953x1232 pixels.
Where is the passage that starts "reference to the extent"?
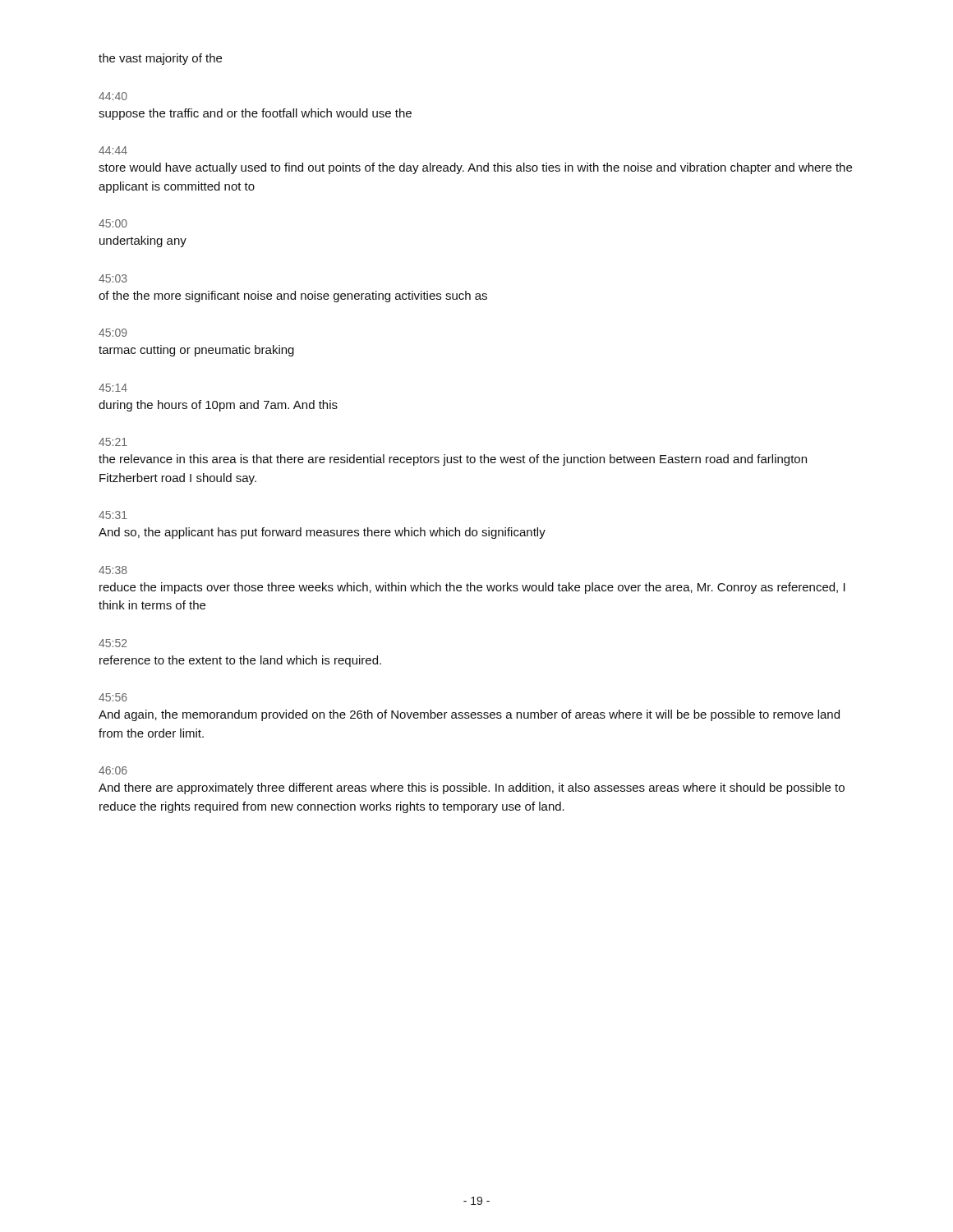click(x=240, y=661)
